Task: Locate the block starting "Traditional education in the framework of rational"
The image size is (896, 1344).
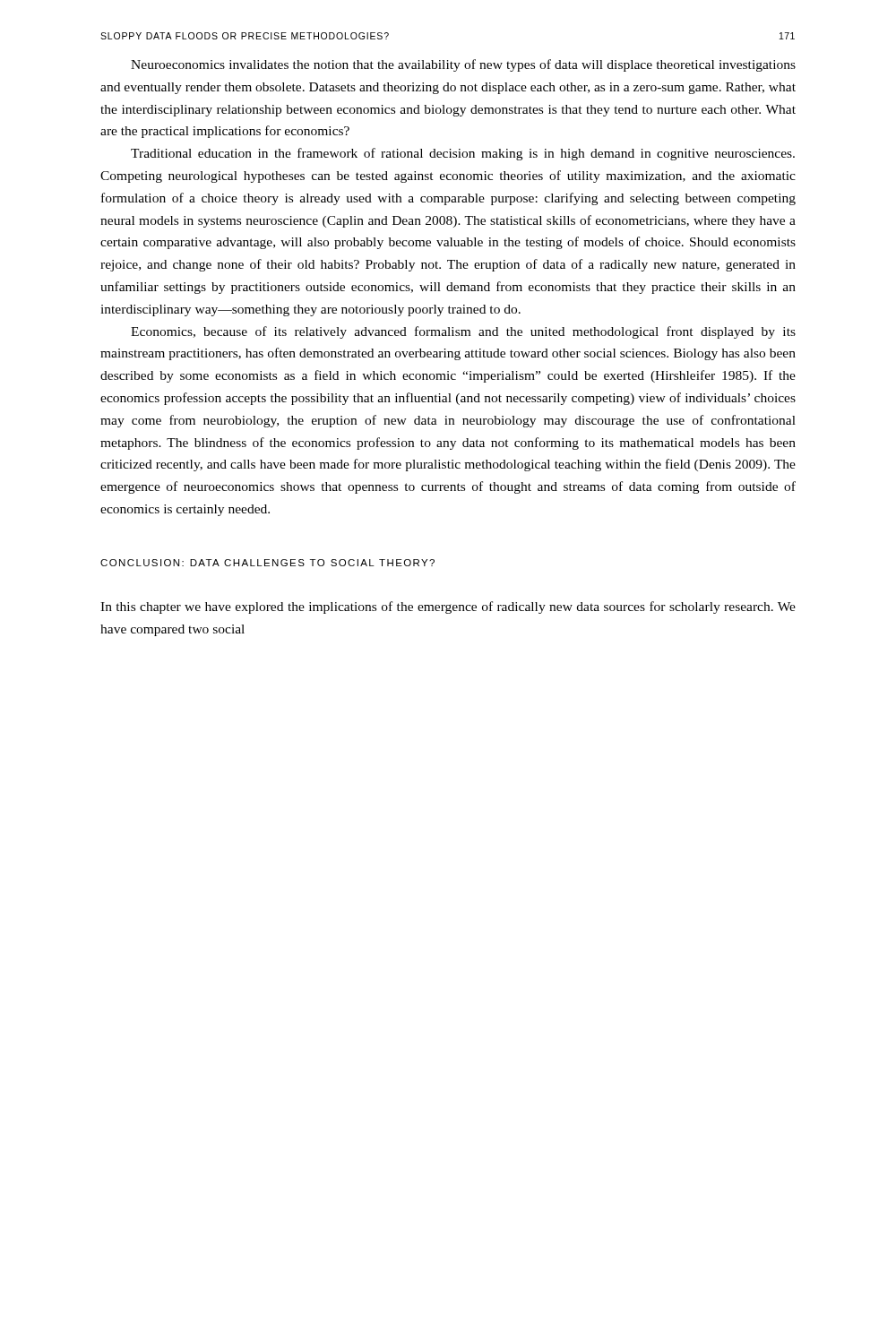Action: (448, 232)
